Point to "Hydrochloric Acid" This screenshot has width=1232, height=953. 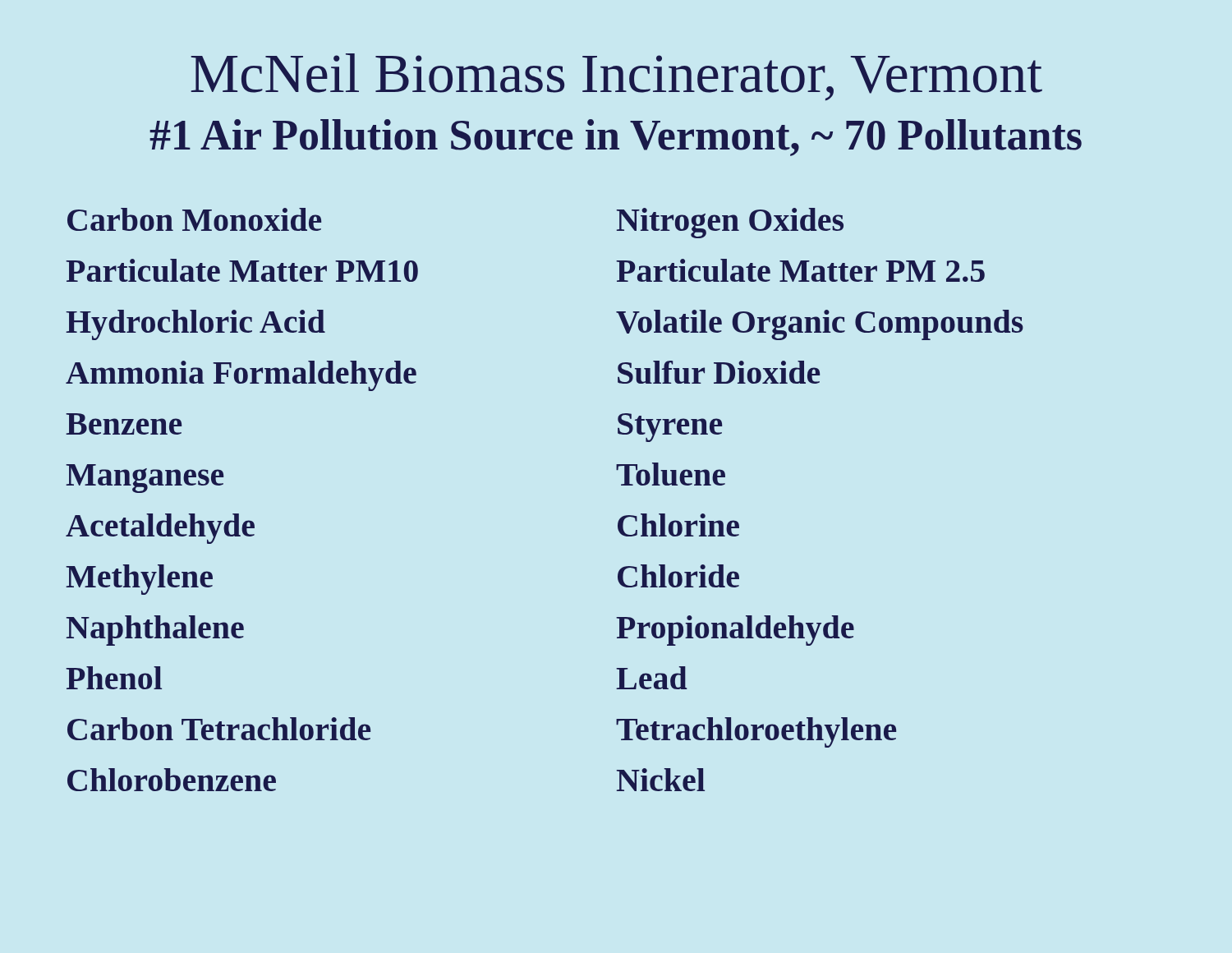pos(195,321)
